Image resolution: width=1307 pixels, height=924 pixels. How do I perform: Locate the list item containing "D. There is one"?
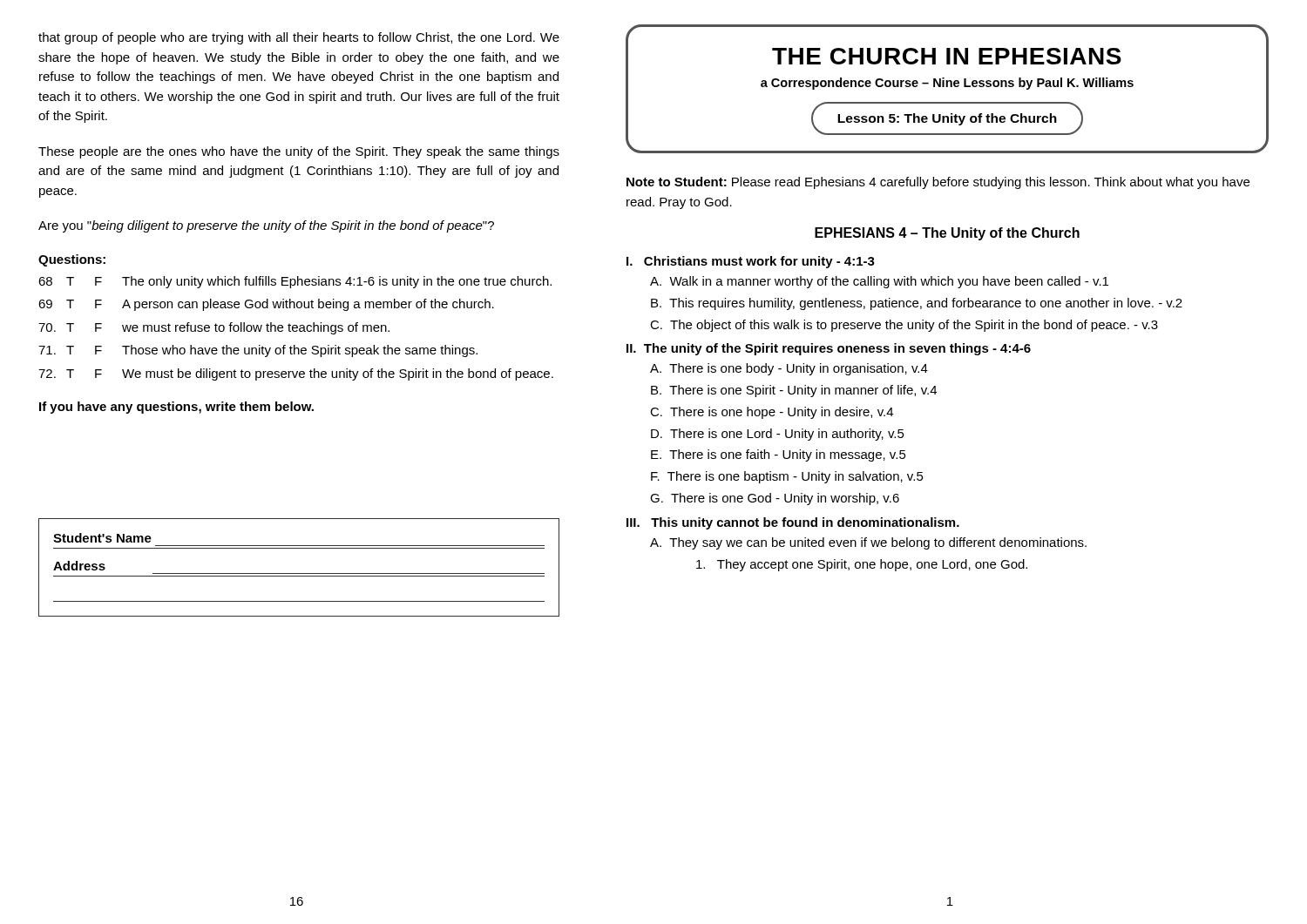[x=778, y=435]
